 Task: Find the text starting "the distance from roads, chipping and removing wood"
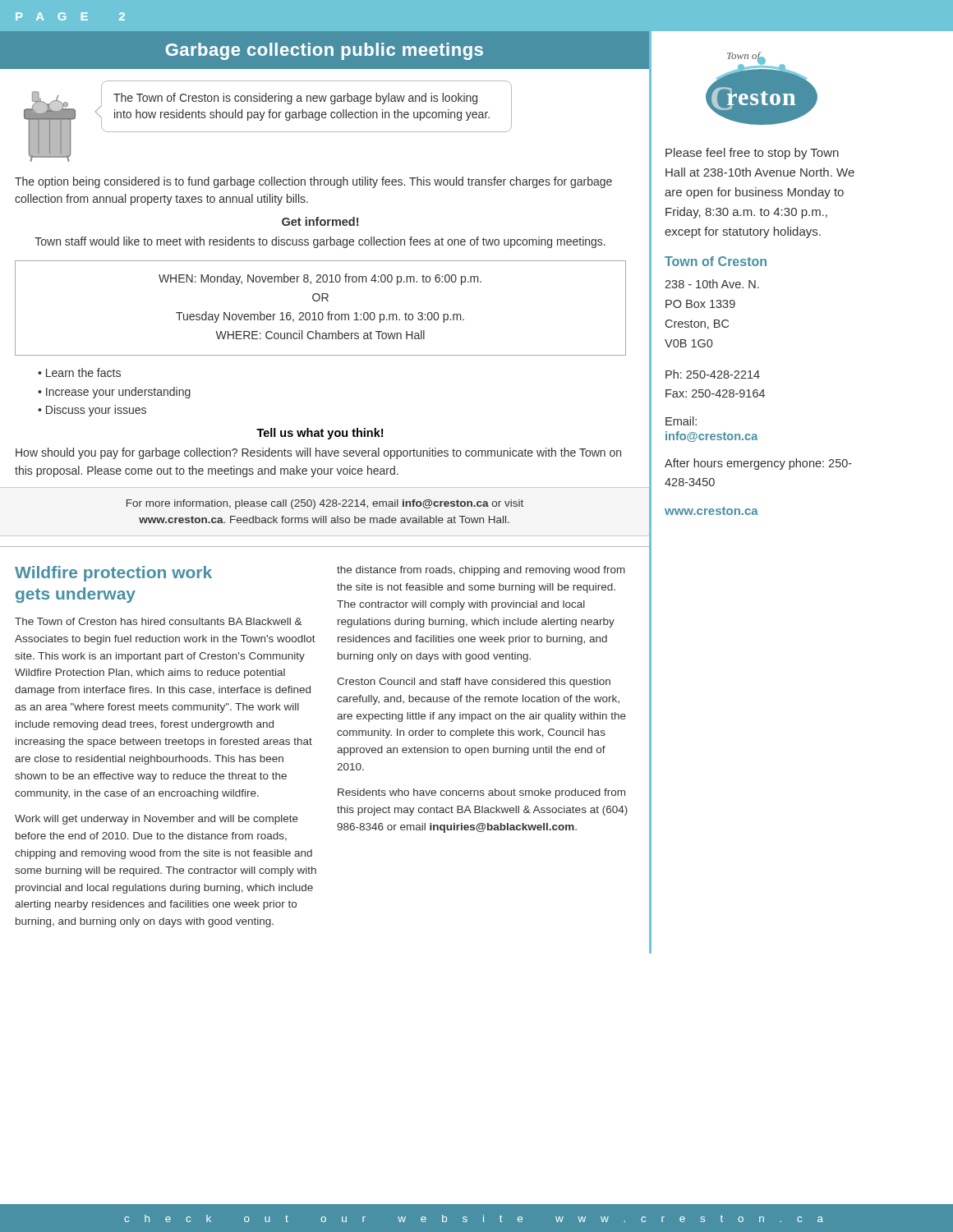coord(481,613)
